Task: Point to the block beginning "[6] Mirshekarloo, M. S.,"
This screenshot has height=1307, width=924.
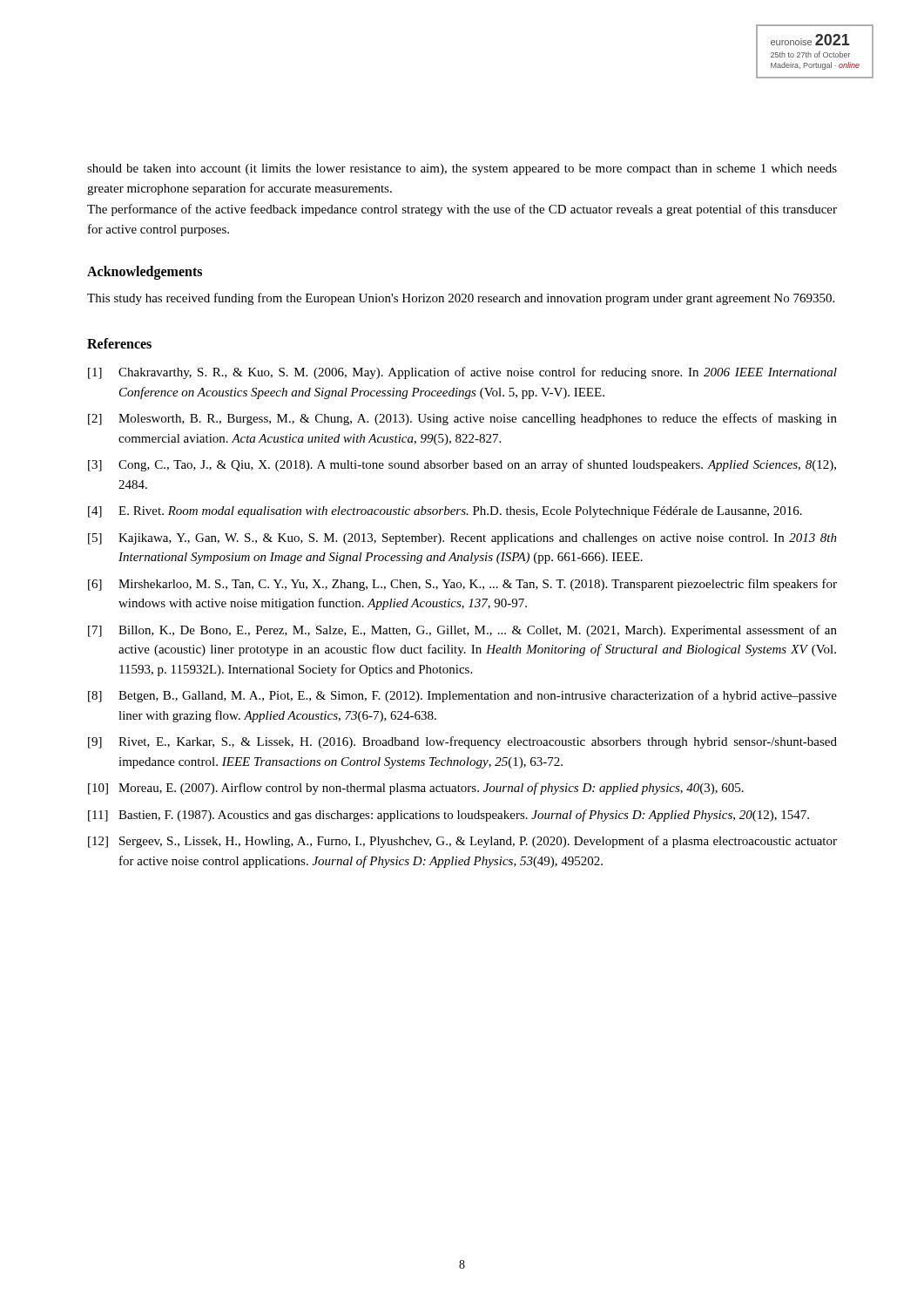Action: 462,594
